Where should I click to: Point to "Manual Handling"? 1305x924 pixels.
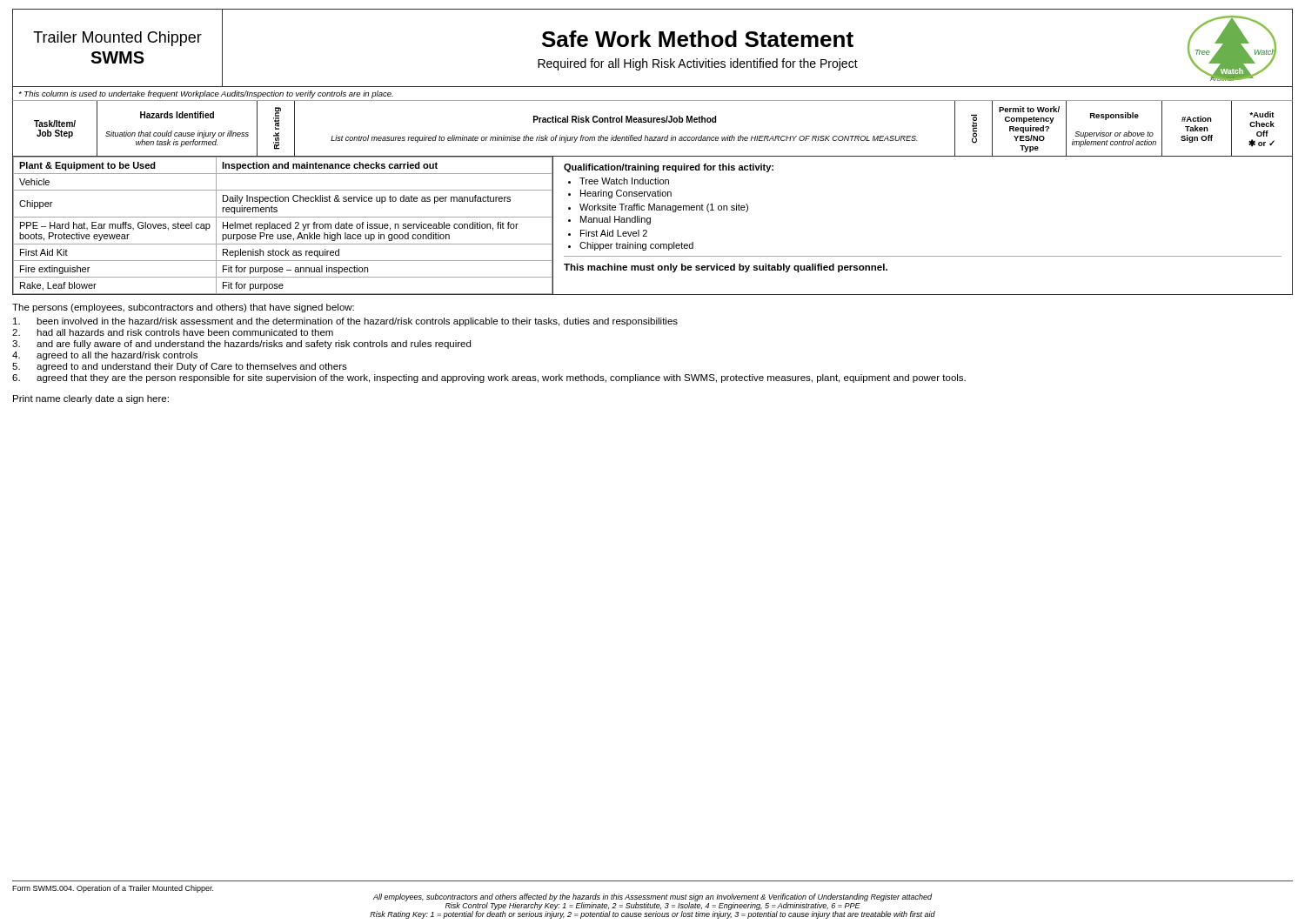(615, 219)
